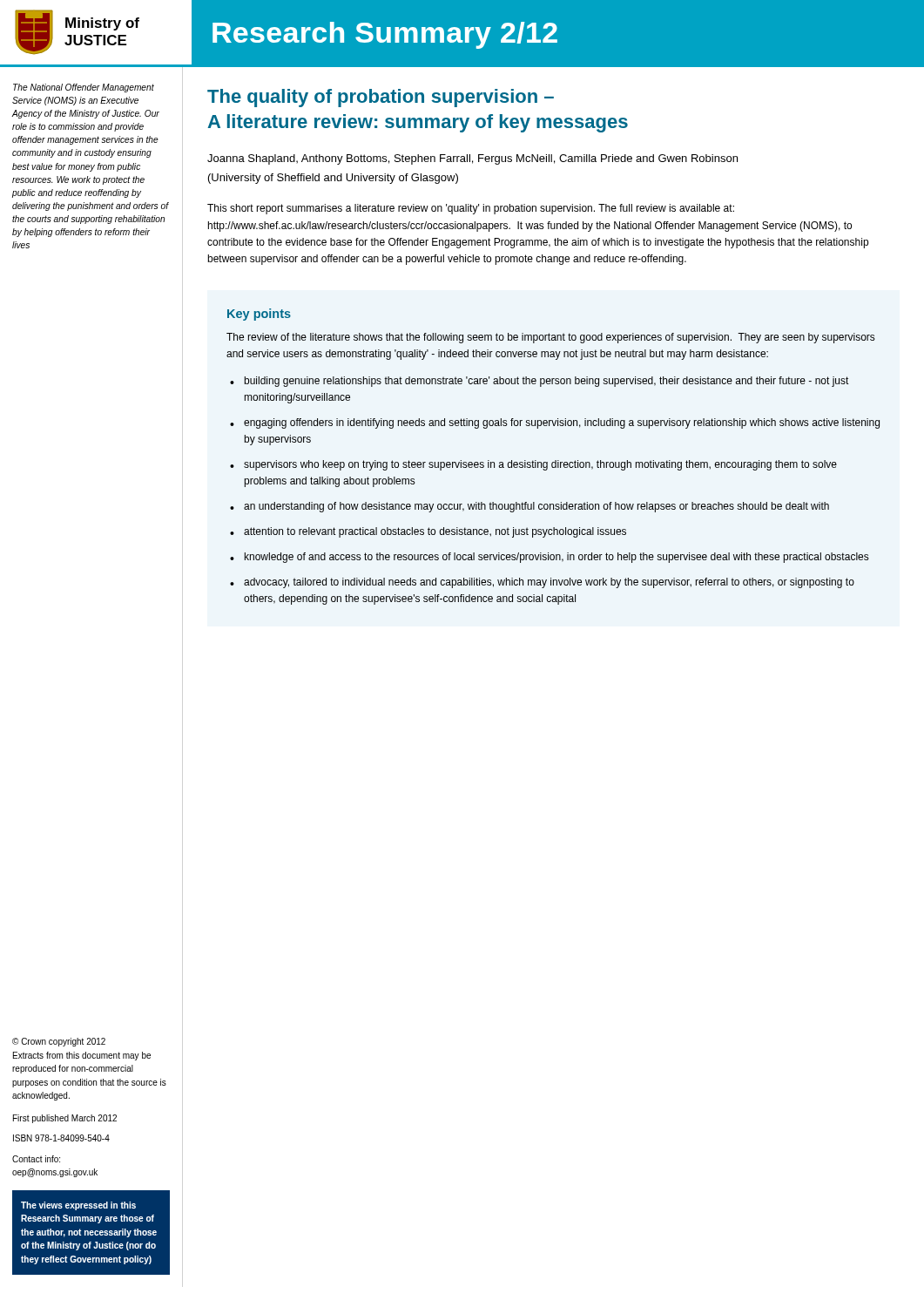Select the region starting "This short report summarises a literature review on"
The height and width of the screenshot is (1307, 924).
(538, 234)
